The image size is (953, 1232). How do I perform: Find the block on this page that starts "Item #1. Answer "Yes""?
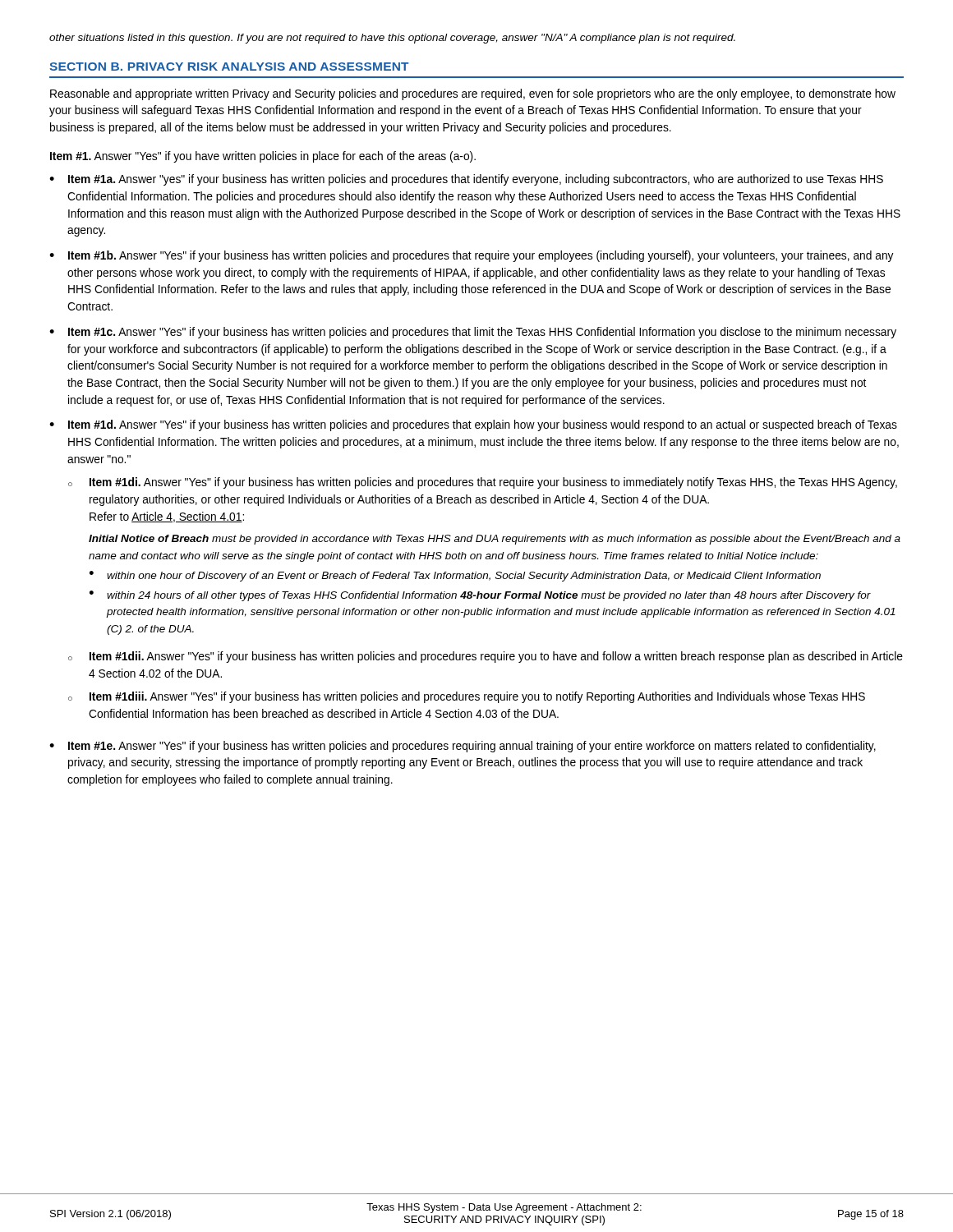point(263,156)
